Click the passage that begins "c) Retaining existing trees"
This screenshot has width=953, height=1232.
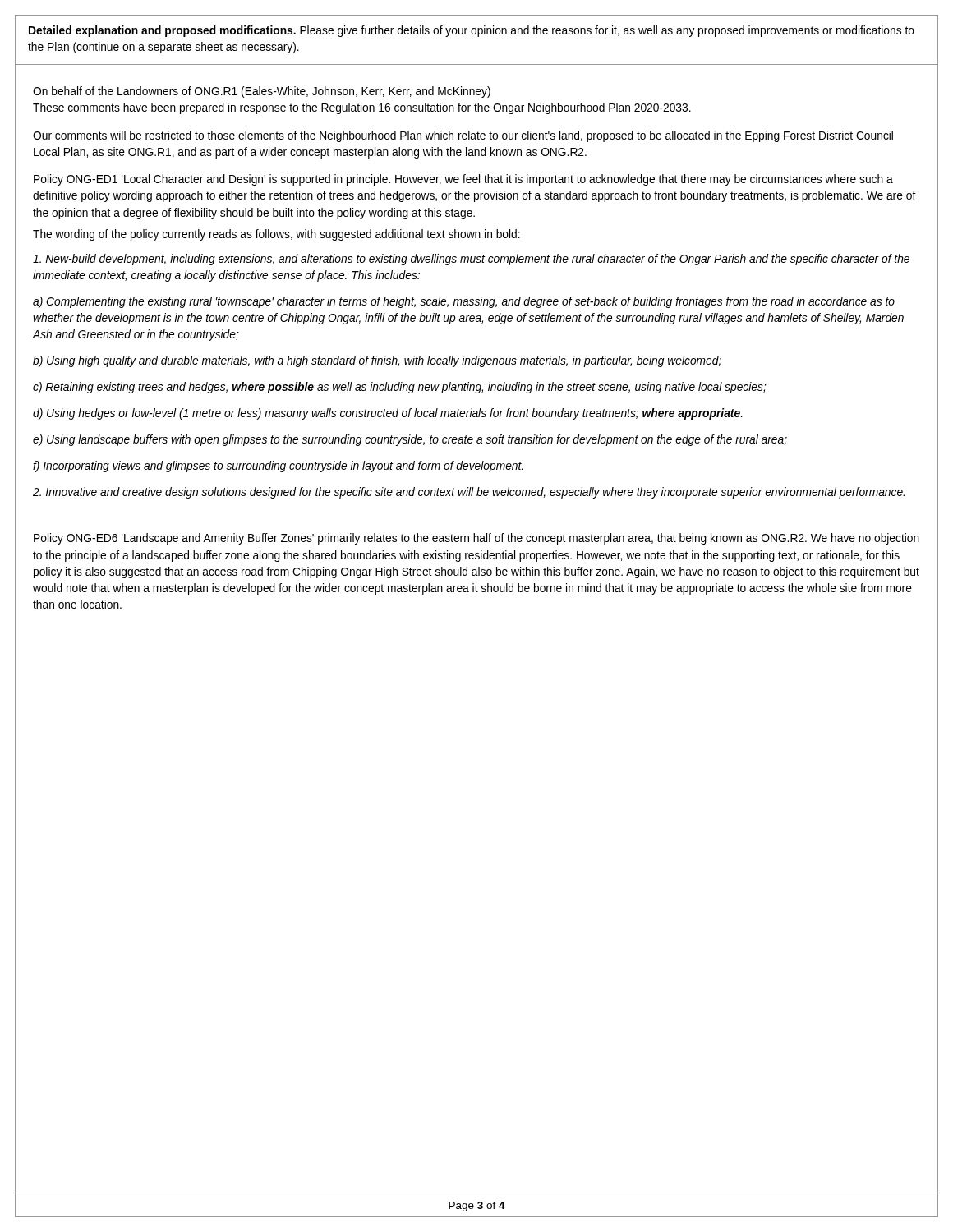coord(476,388)
